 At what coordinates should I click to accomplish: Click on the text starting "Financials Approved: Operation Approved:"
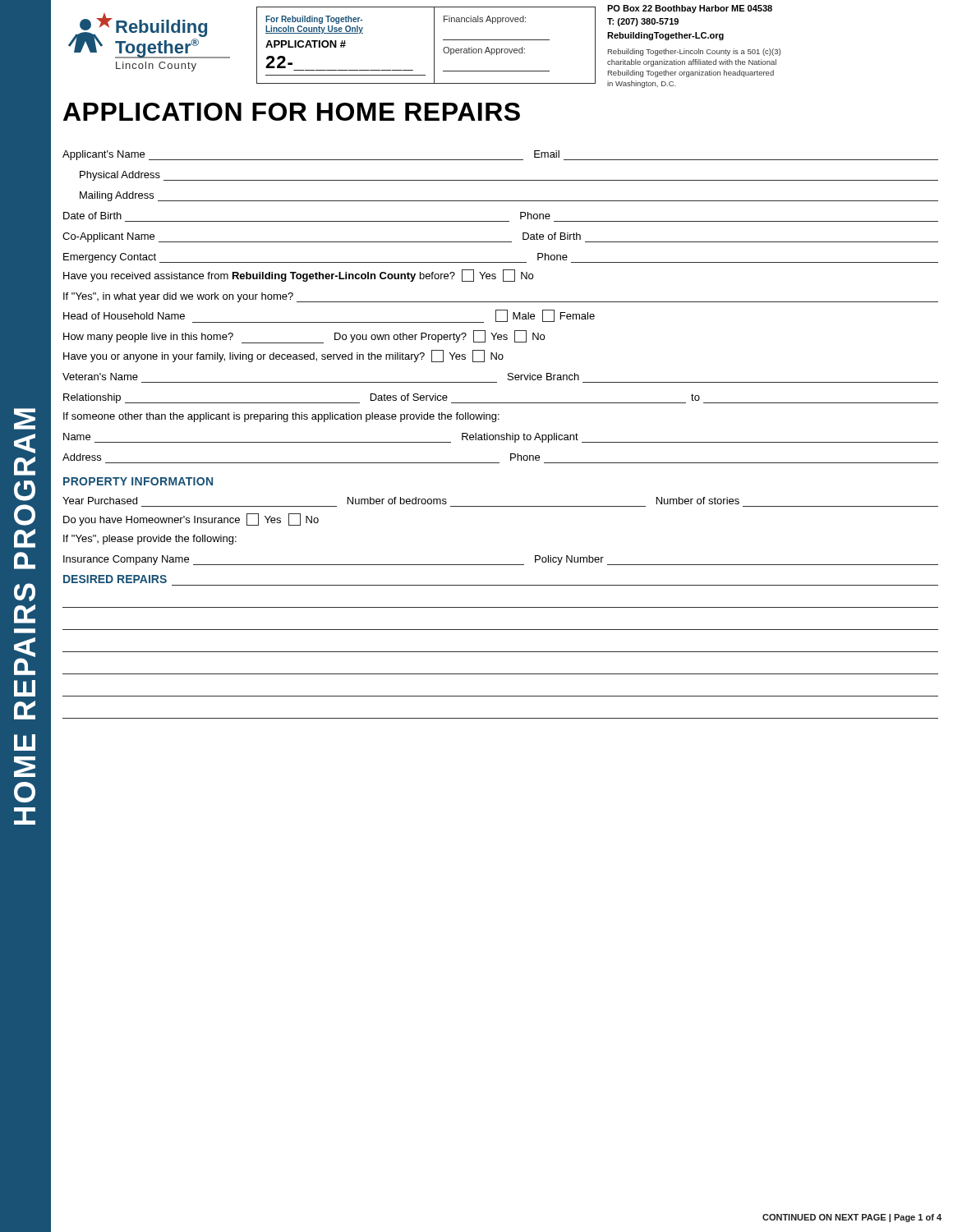[515, 43]
